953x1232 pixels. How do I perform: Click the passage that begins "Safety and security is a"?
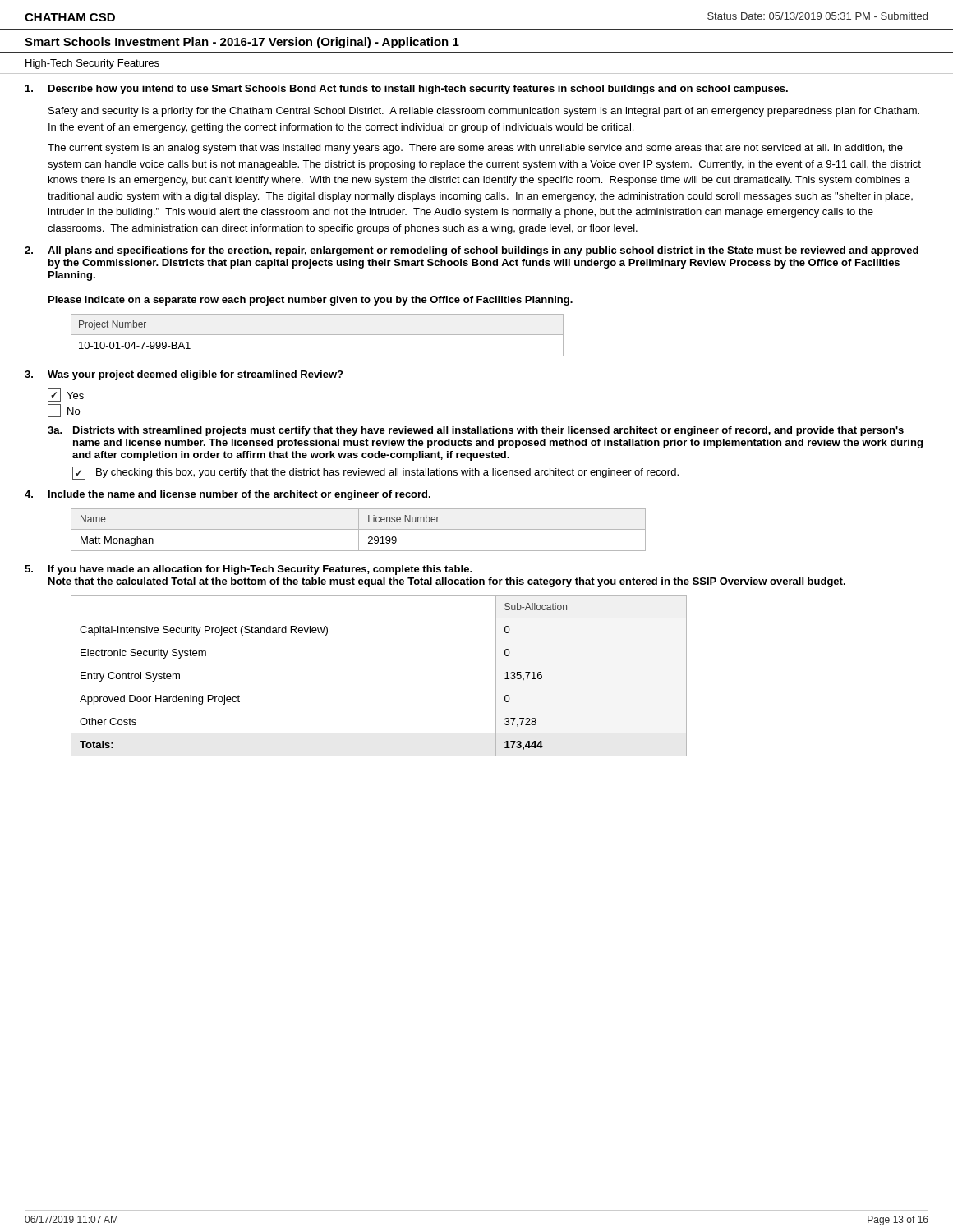(x=485, y=119)
